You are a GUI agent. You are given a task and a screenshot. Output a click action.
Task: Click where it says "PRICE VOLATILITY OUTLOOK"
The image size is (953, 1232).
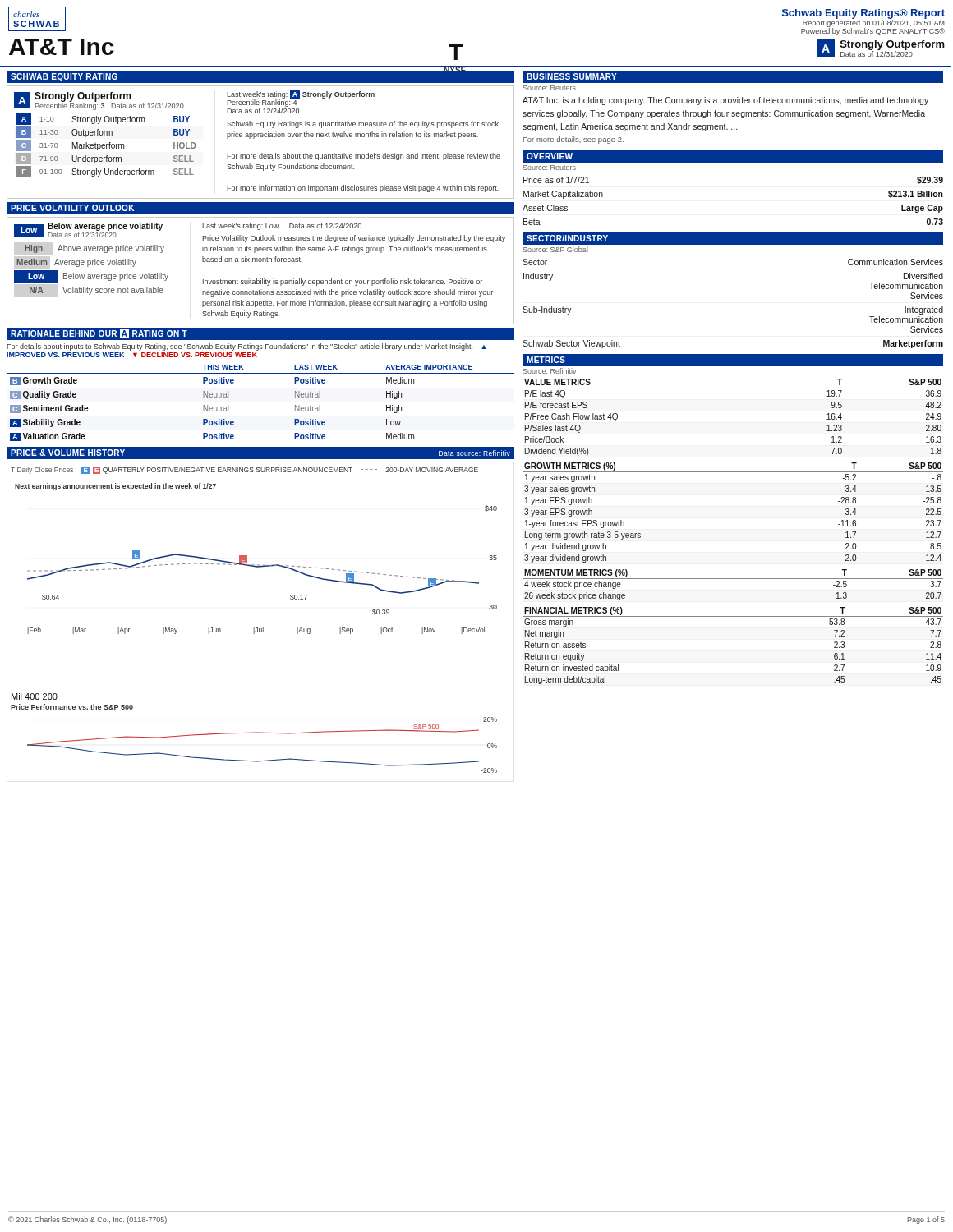tap(73, 209)
